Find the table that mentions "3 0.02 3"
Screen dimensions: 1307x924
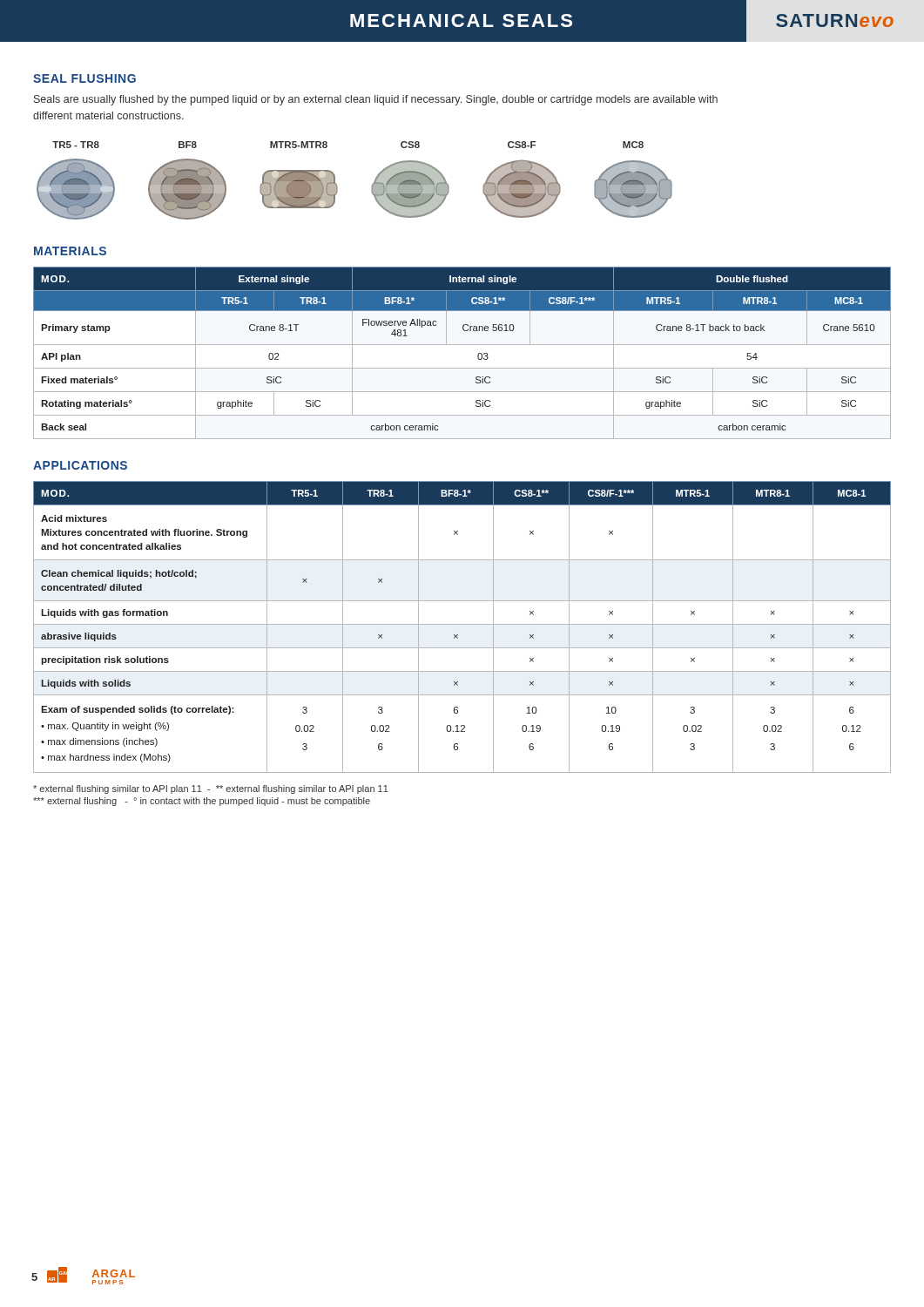click(x=462, y=627)
